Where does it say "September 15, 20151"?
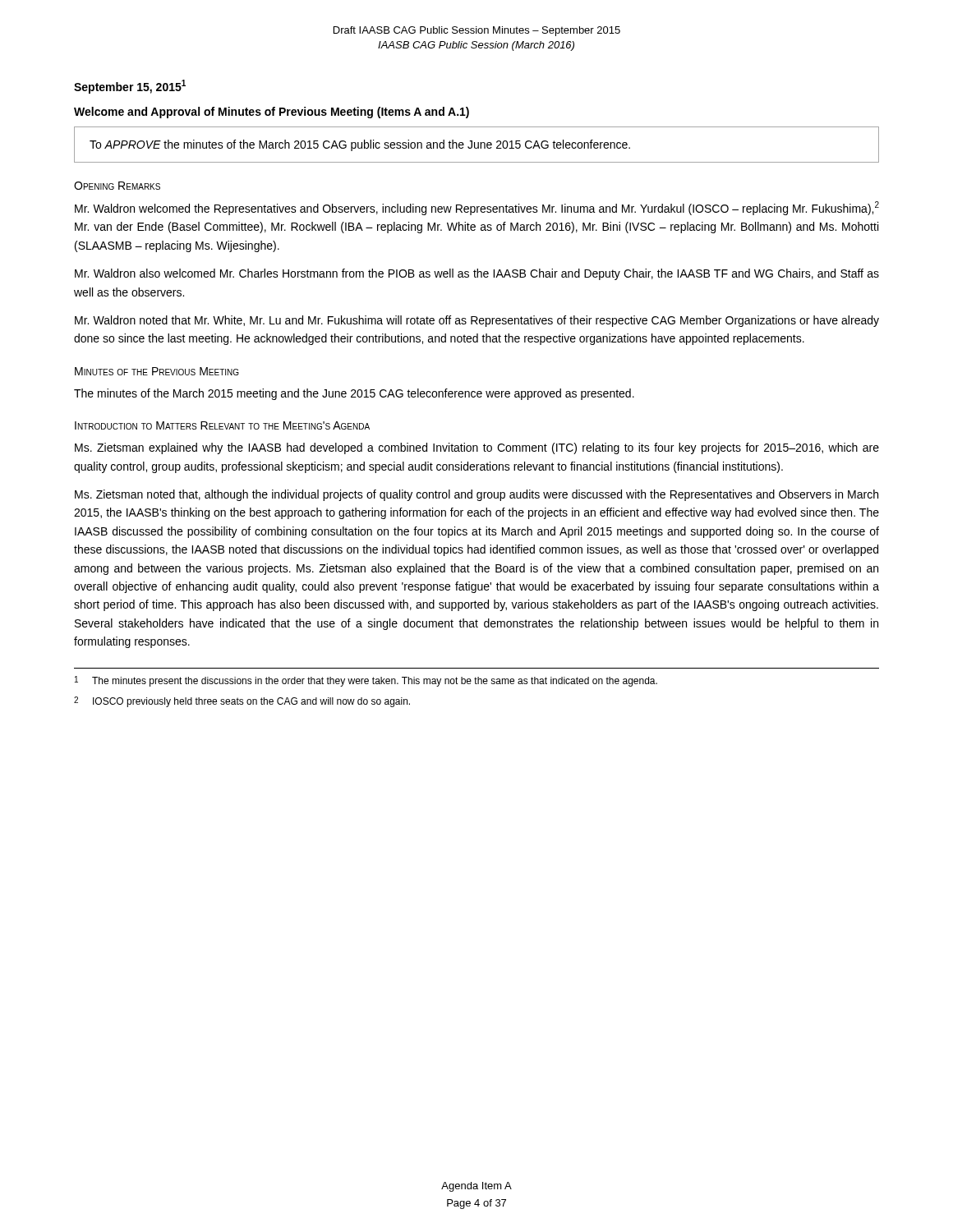 130,86
